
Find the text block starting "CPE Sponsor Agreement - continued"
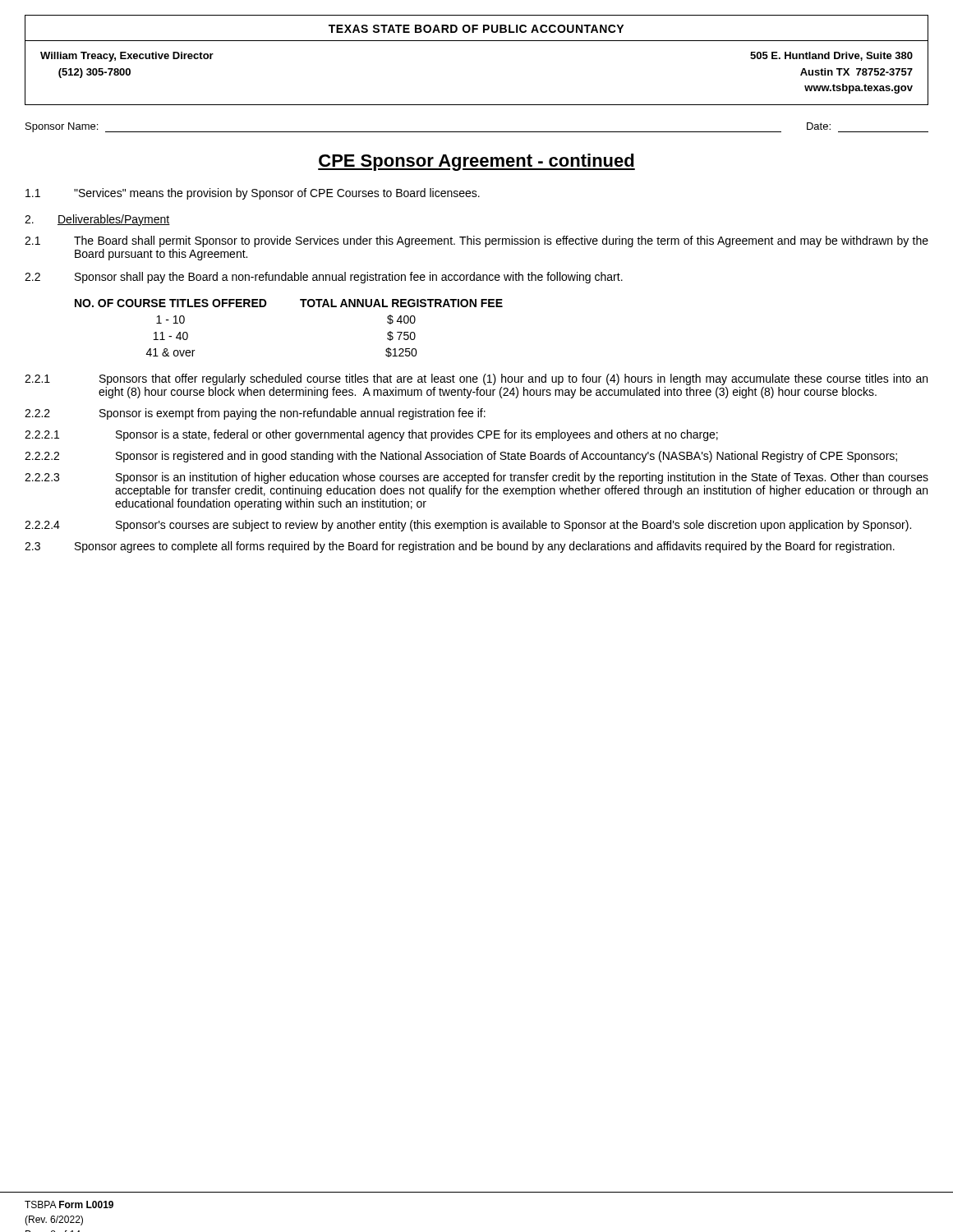(476, 161)
